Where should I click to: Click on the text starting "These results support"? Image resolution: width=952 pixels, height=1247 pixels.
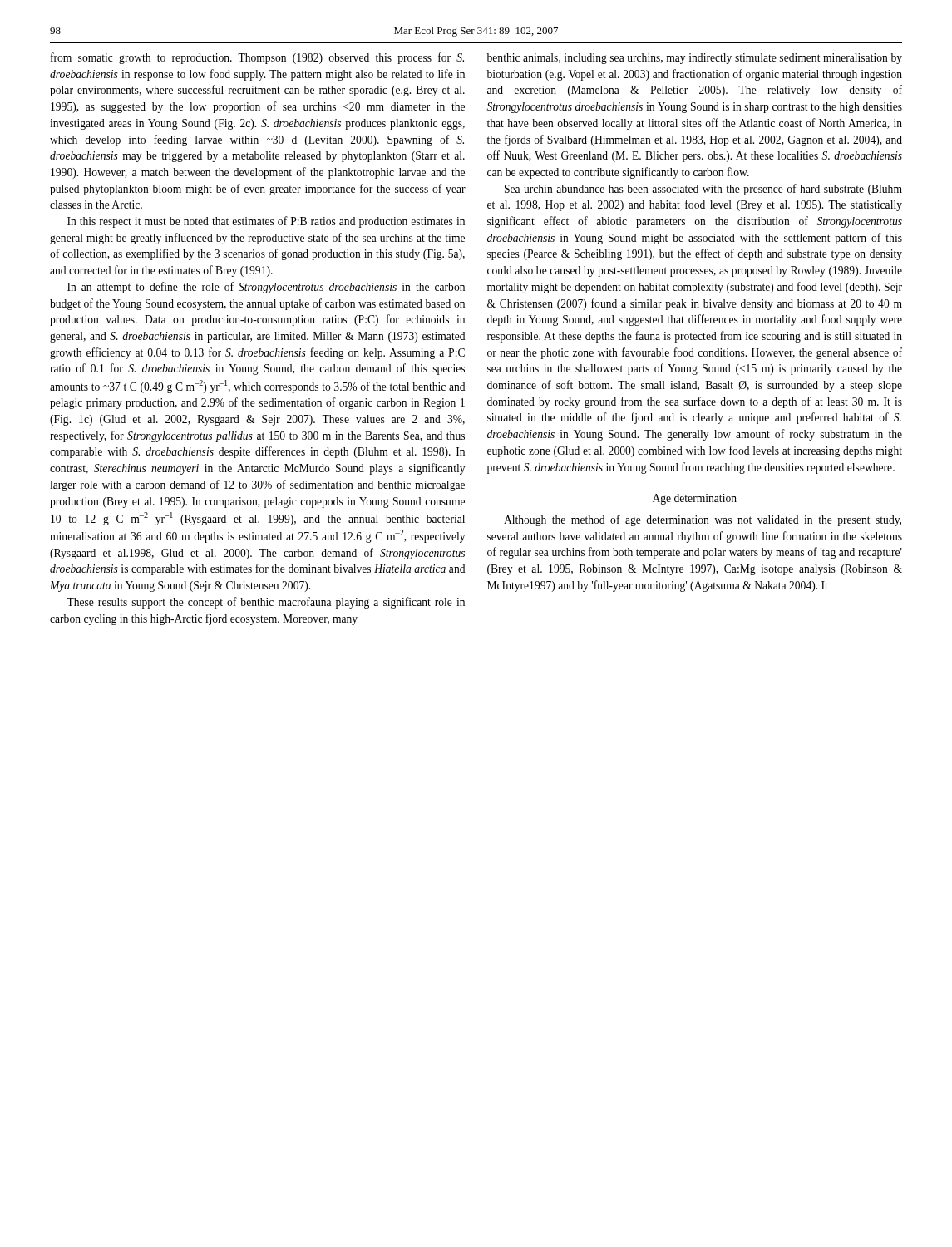[258, 611]
